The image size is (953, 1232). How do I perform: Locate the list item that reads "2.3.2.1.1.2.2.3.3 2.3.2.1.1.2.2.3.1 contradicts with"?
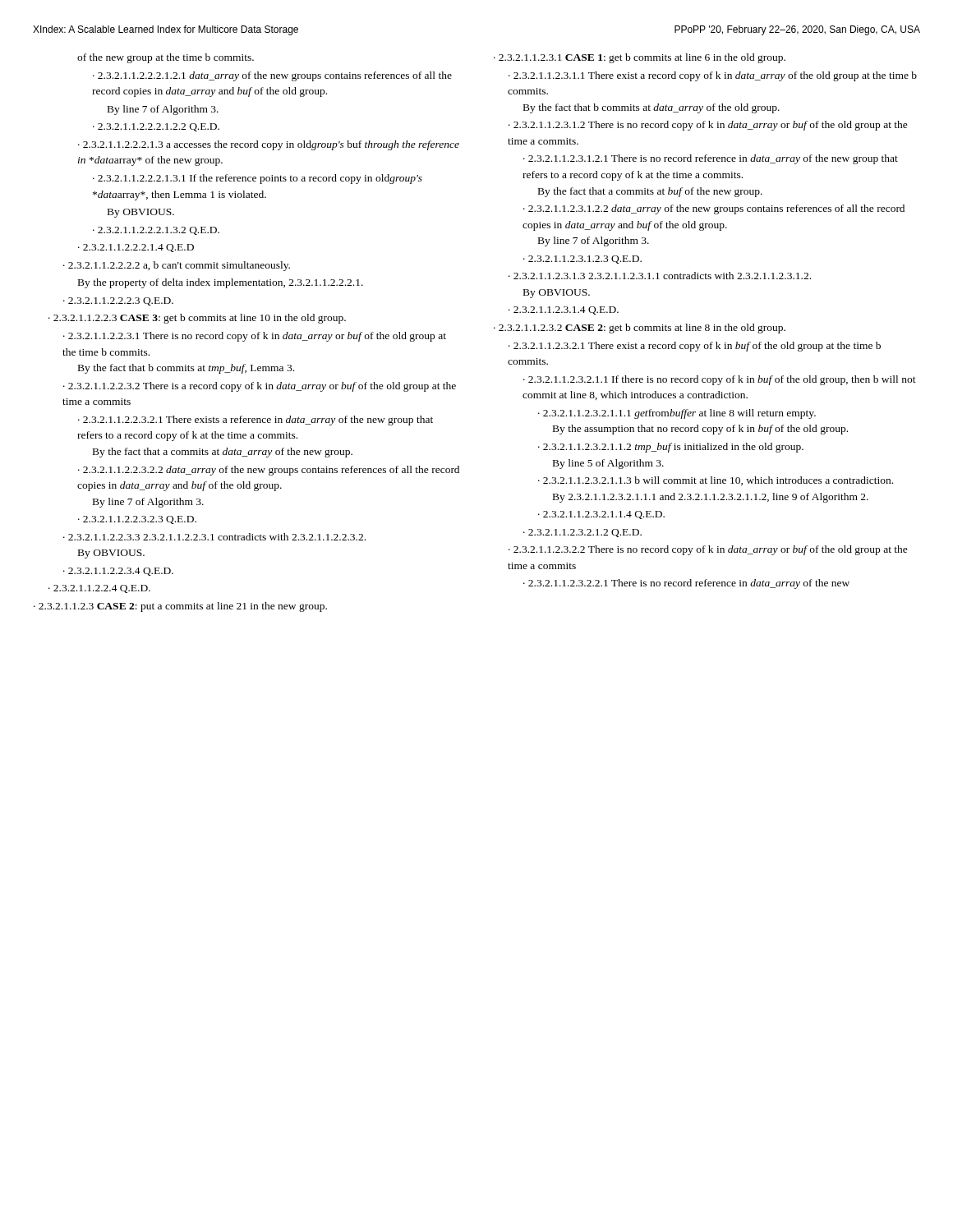tap(261, 546)
